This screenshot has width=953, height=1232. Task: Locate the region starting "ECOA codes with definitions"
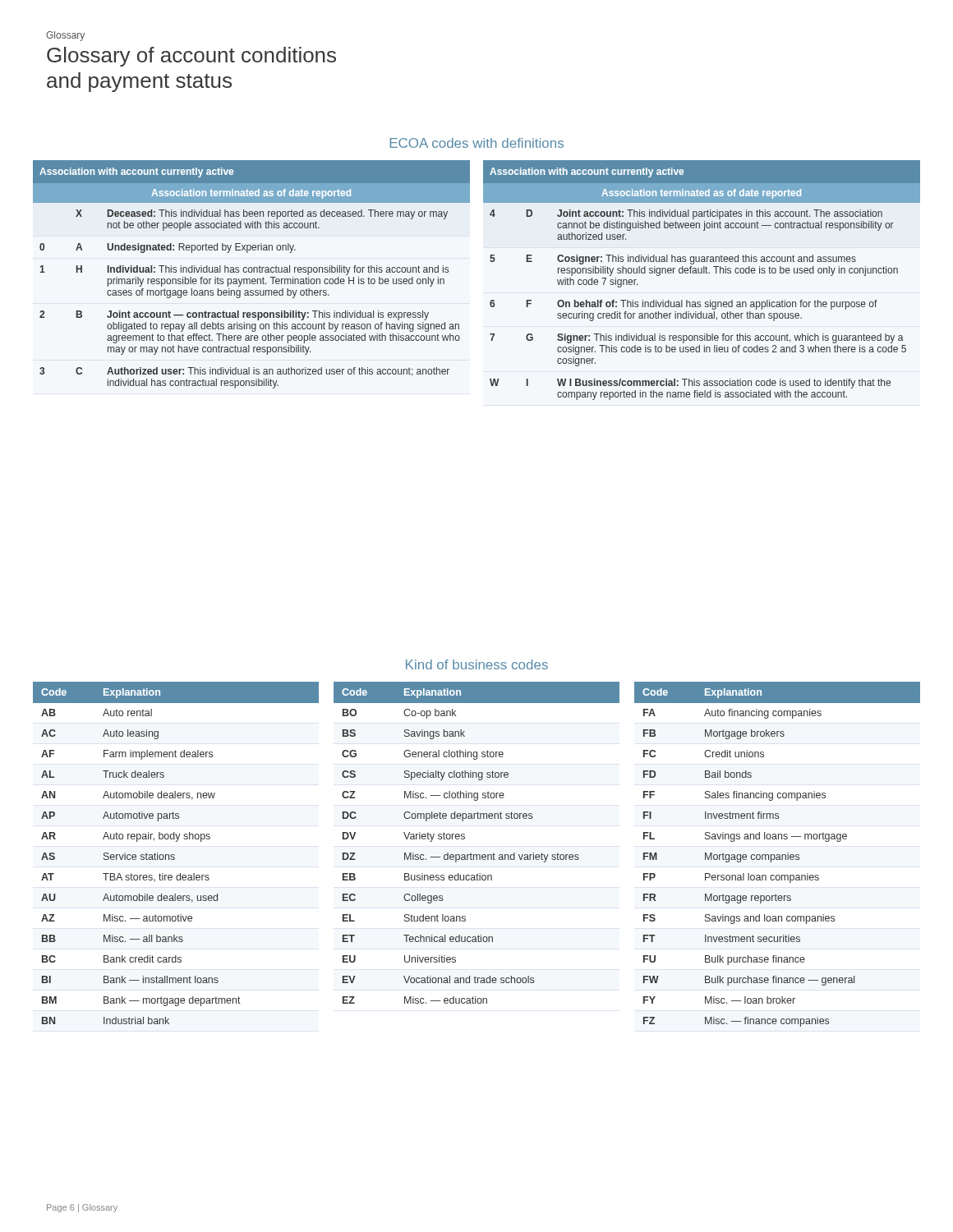point(476,143)
